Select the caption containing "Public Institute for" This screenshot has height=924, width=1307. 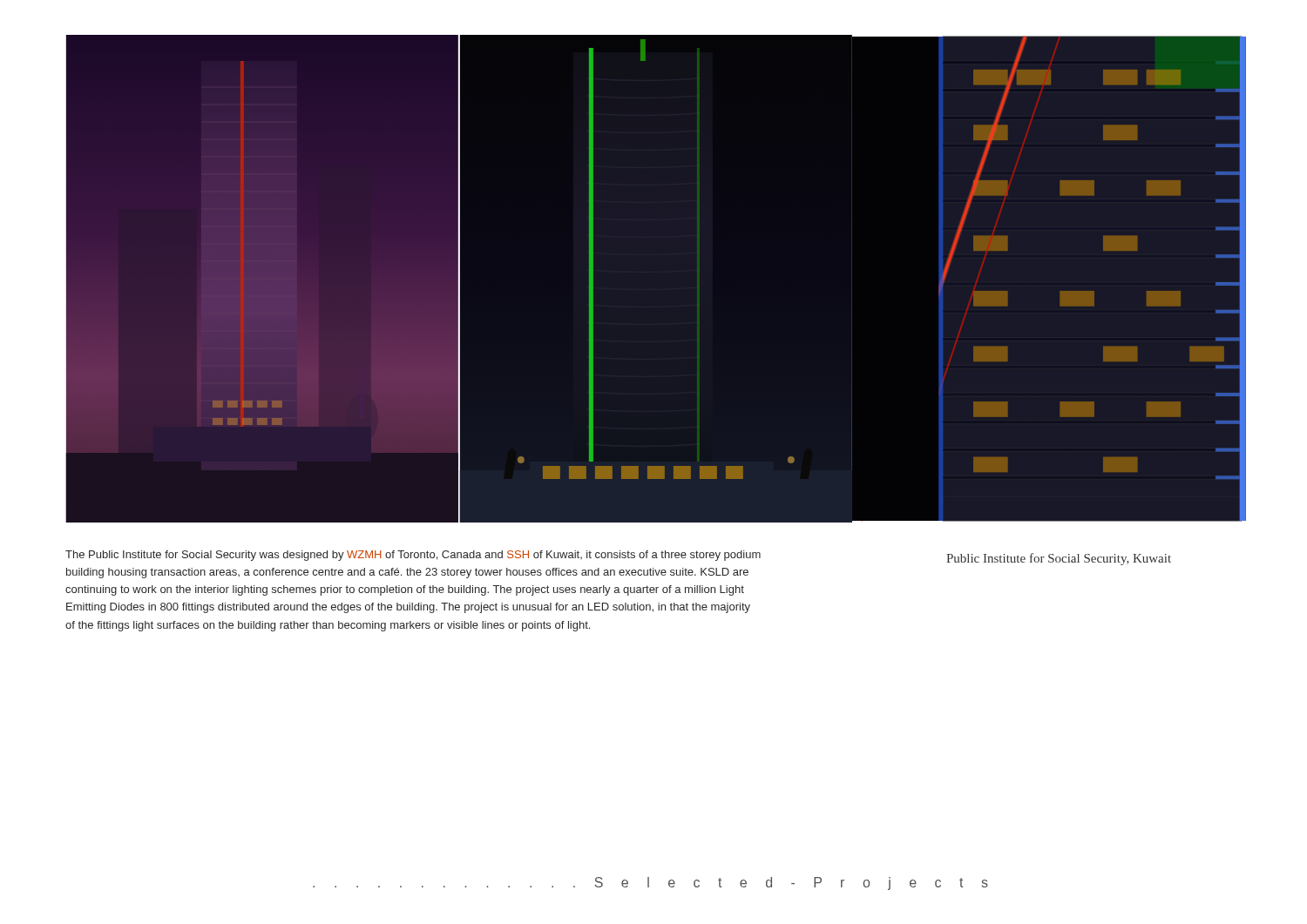point(1059,559)
